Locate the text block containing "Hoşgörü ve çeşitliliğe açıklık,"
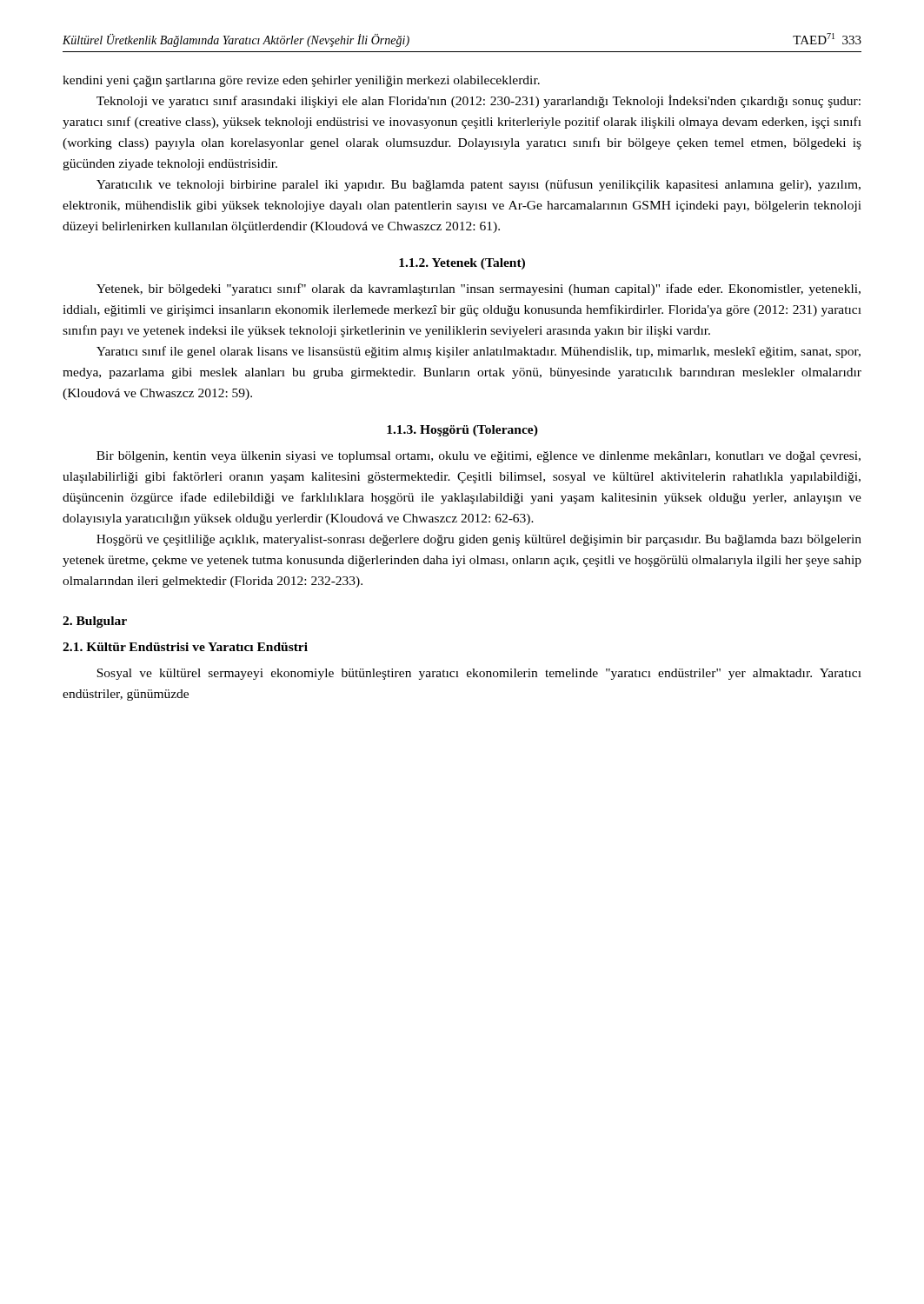The width and height of the screenshot is (924, 1304). [462, 560]
